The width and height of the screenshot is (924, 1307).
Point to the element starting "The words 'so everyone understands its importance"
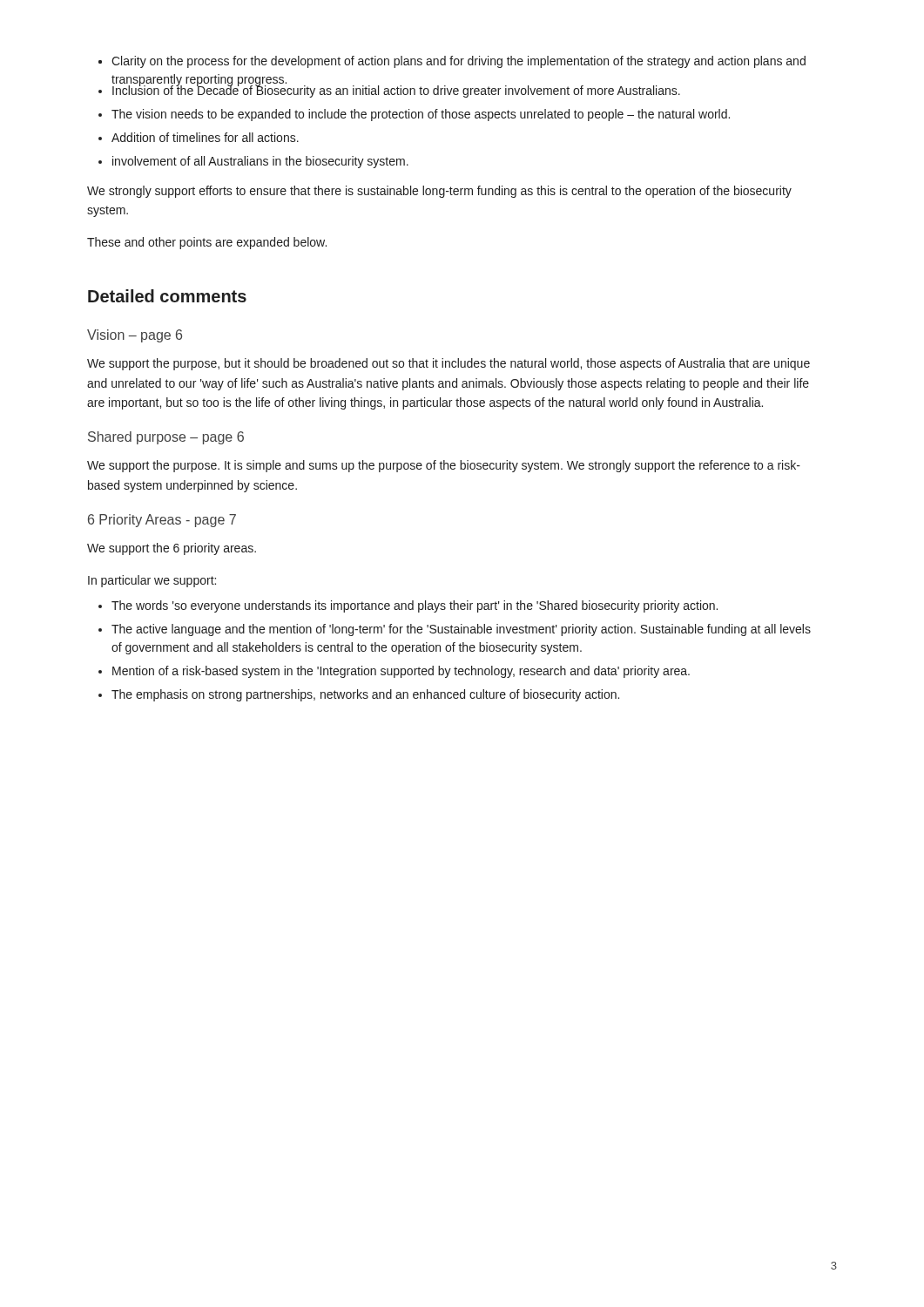point(465,606)
